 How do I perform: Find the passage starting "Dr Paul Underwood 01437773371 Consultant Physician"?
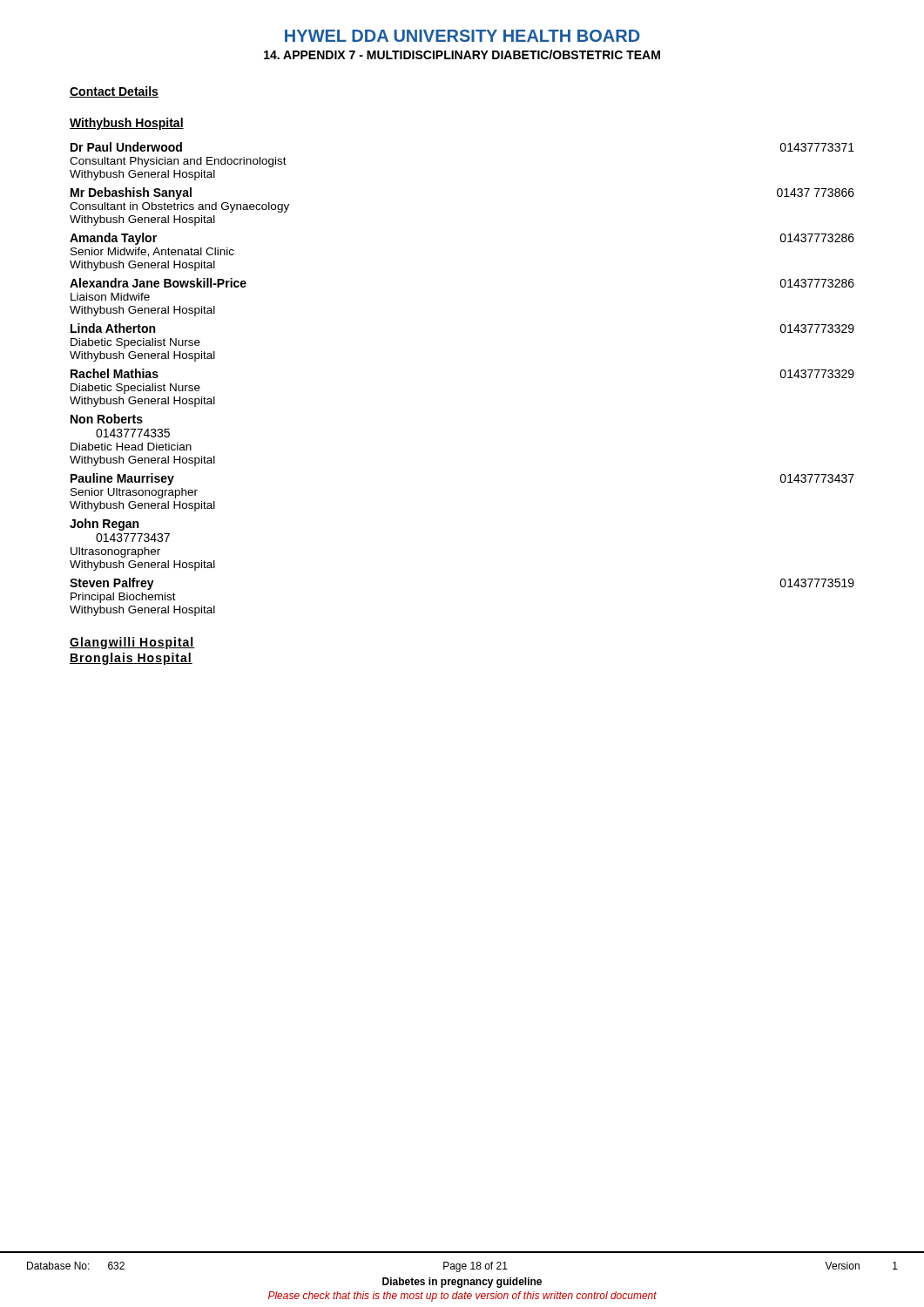pyautogui.click(x=128, y=146)
